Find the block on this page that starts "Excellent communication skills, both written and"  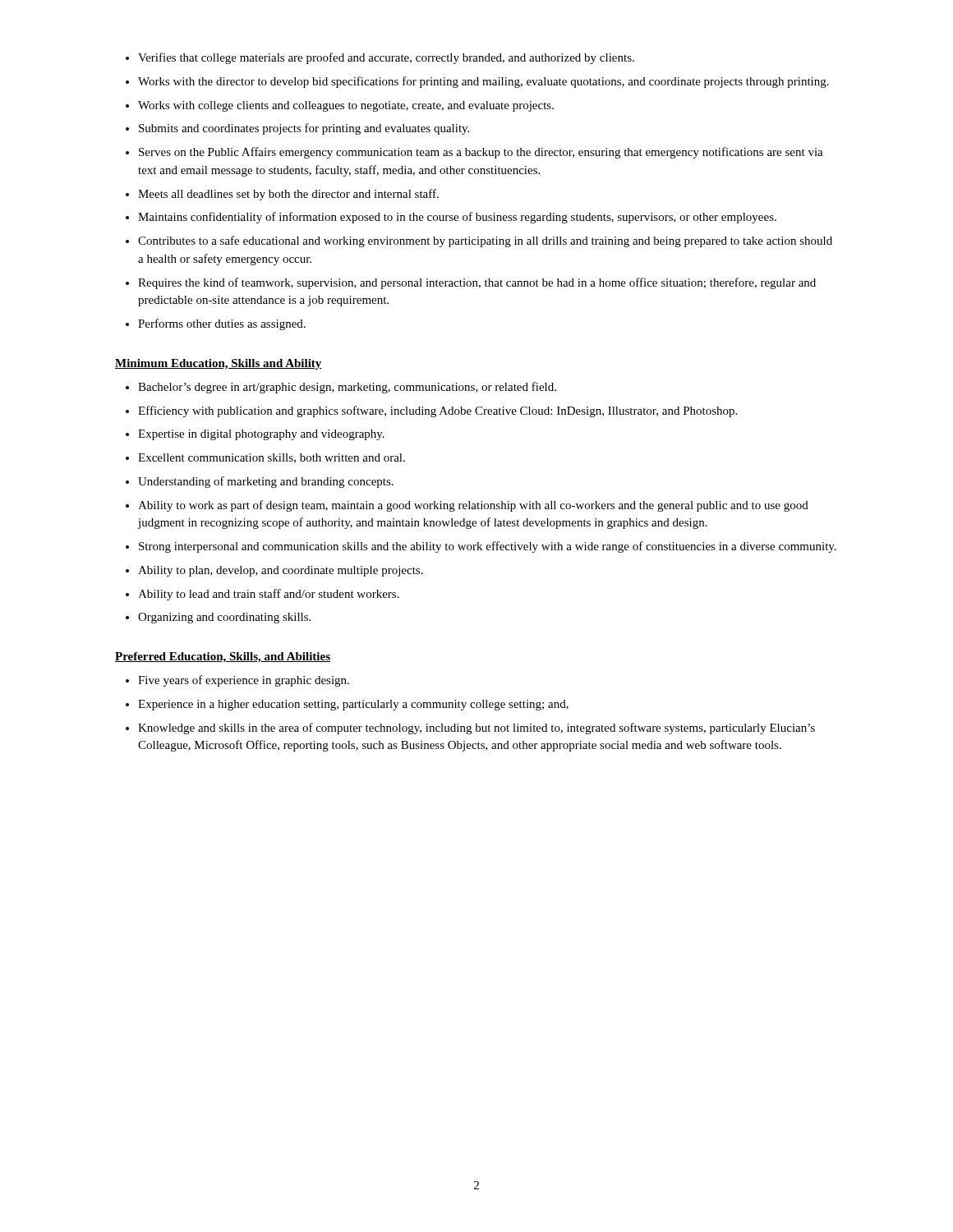272,458
